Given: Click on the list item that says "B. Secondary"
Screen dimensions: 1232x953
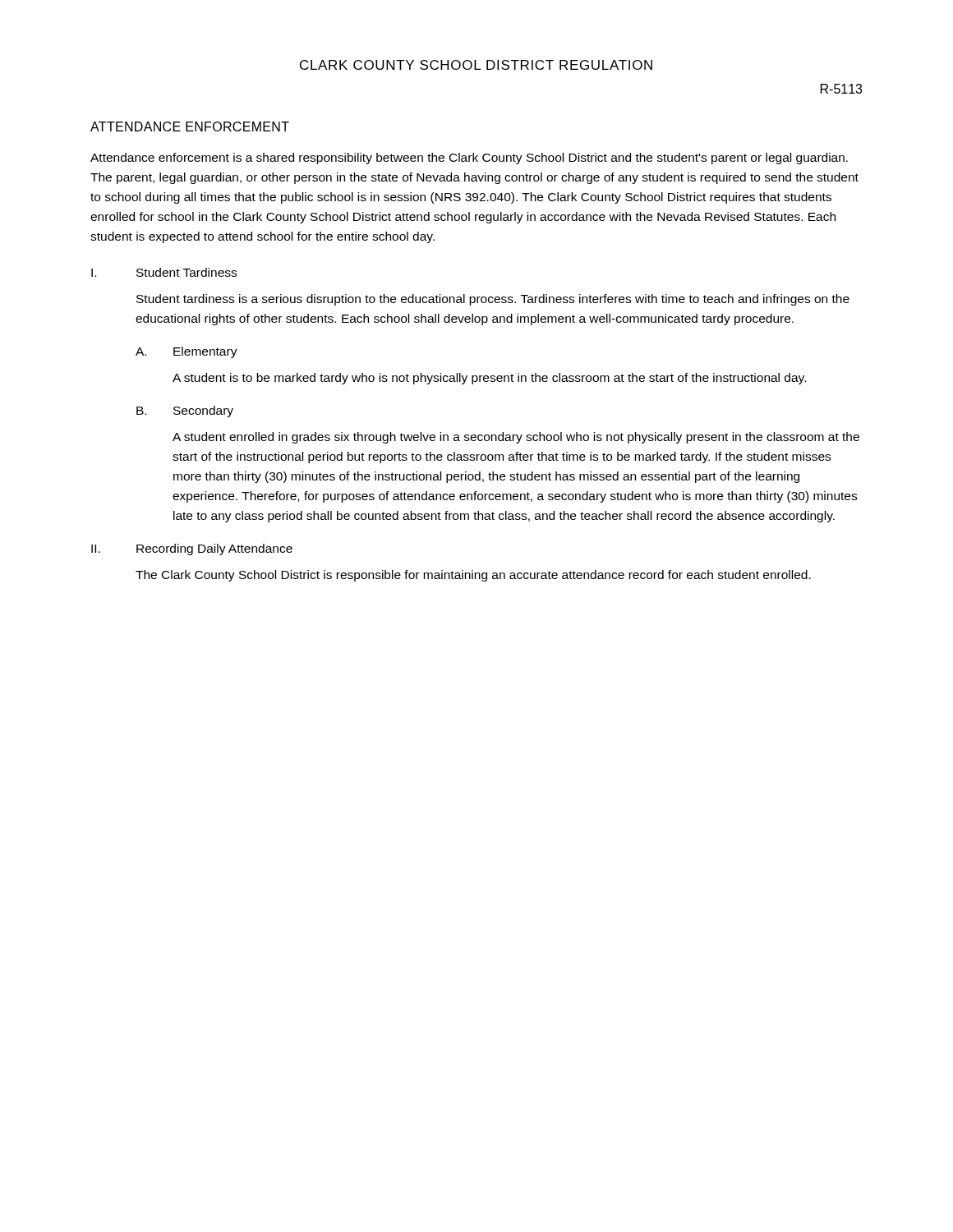Looking at the screenshot, I should [185, 411].
